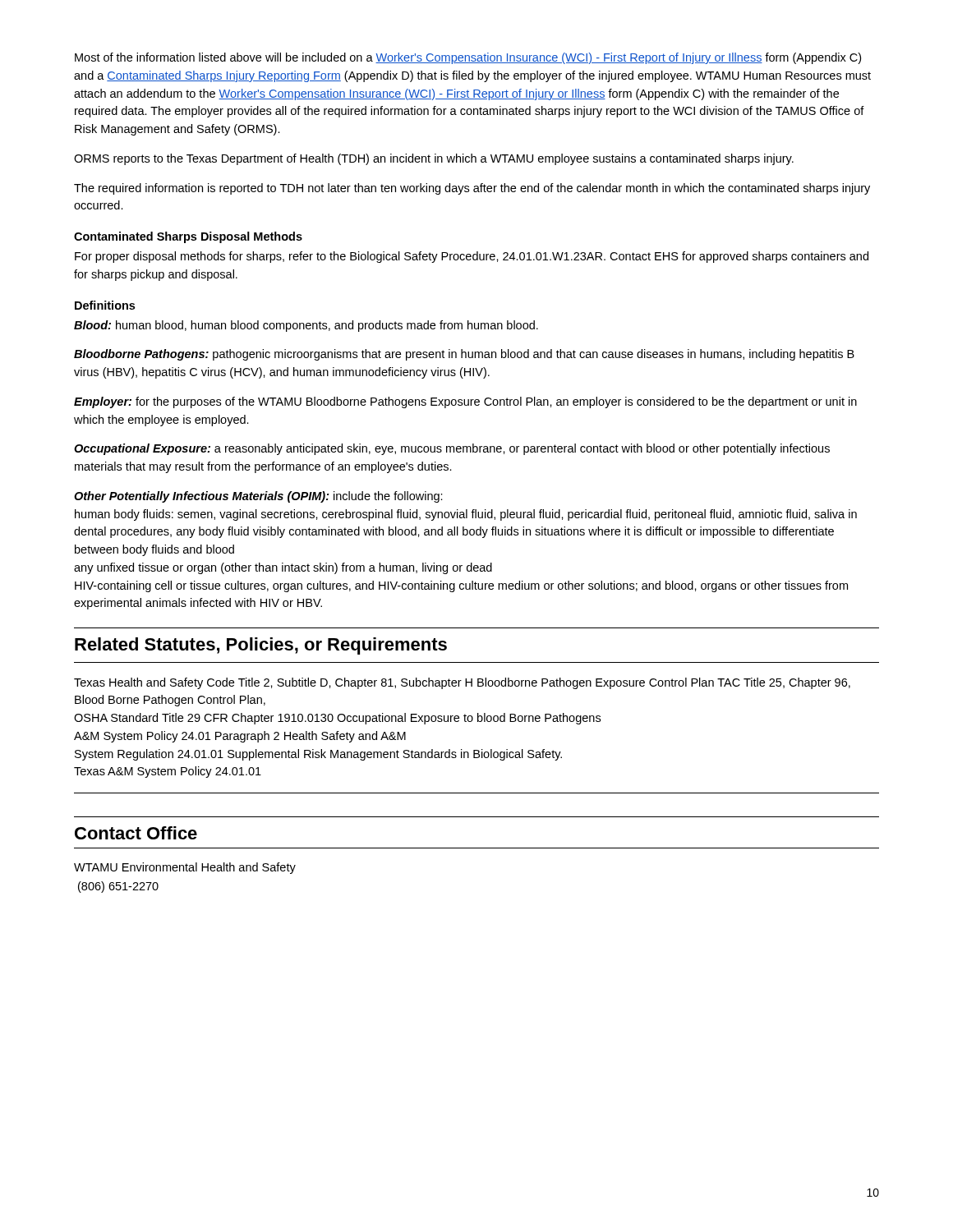Locate the text block containing "WTAMU Environmental Health and Safety"
The image size is (953, 1232).
coord(185,877)
